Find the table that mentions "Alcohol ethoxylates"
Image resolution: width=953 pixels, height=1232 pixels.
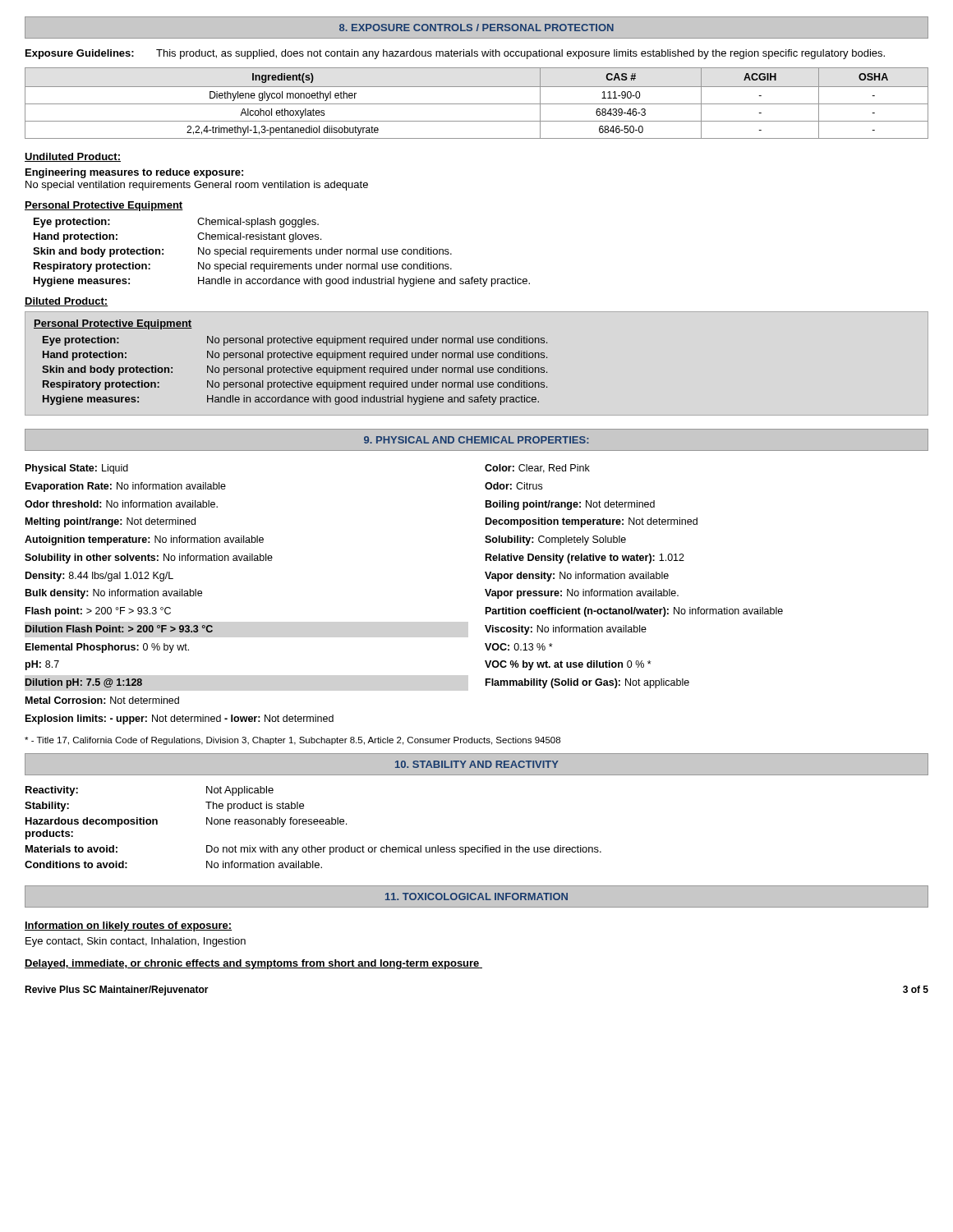pos(476,103)
